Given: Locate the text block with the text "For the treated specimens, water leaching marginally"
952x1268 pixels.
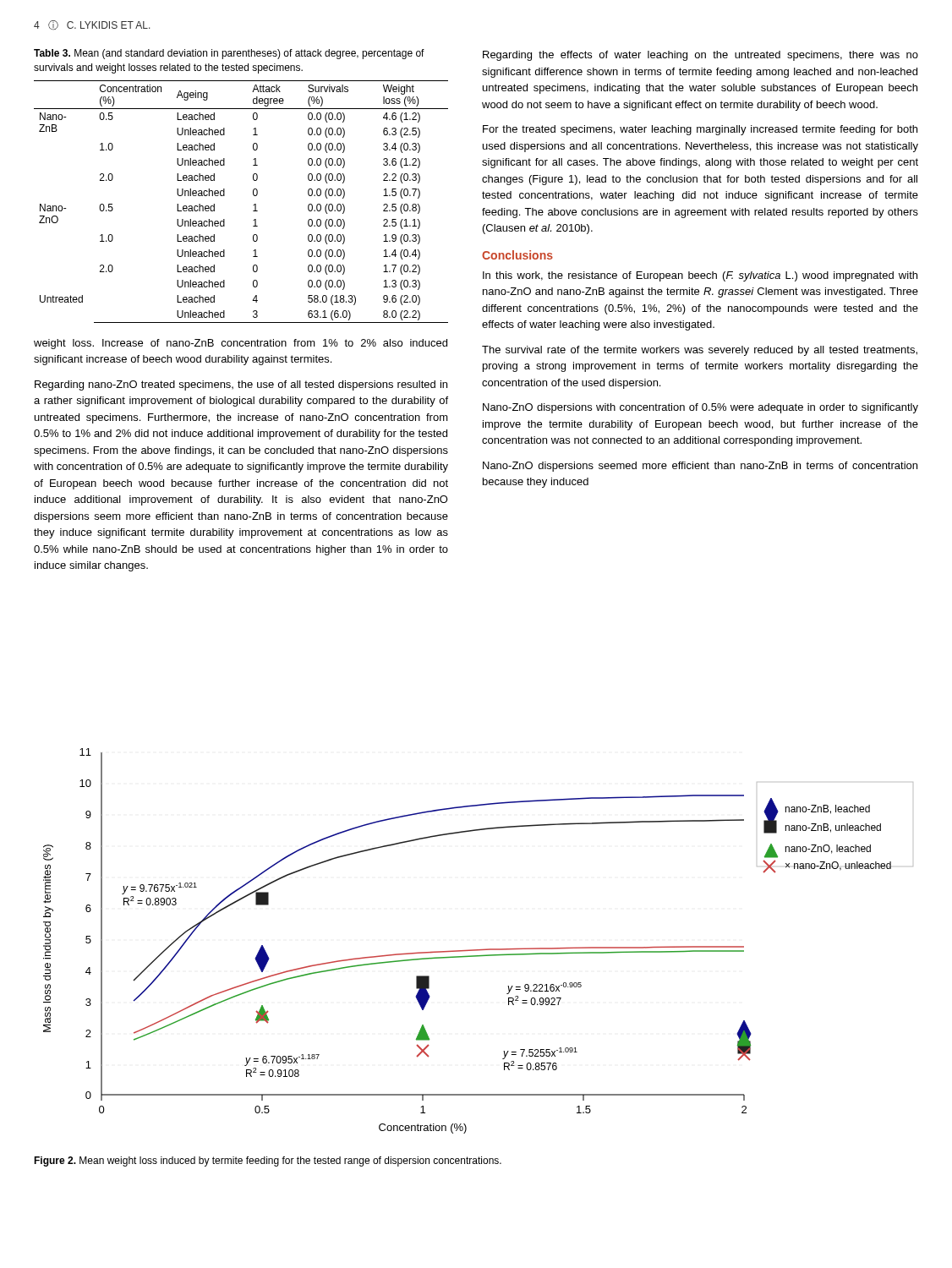Looking at the screenshot, I should pos(700,178).
